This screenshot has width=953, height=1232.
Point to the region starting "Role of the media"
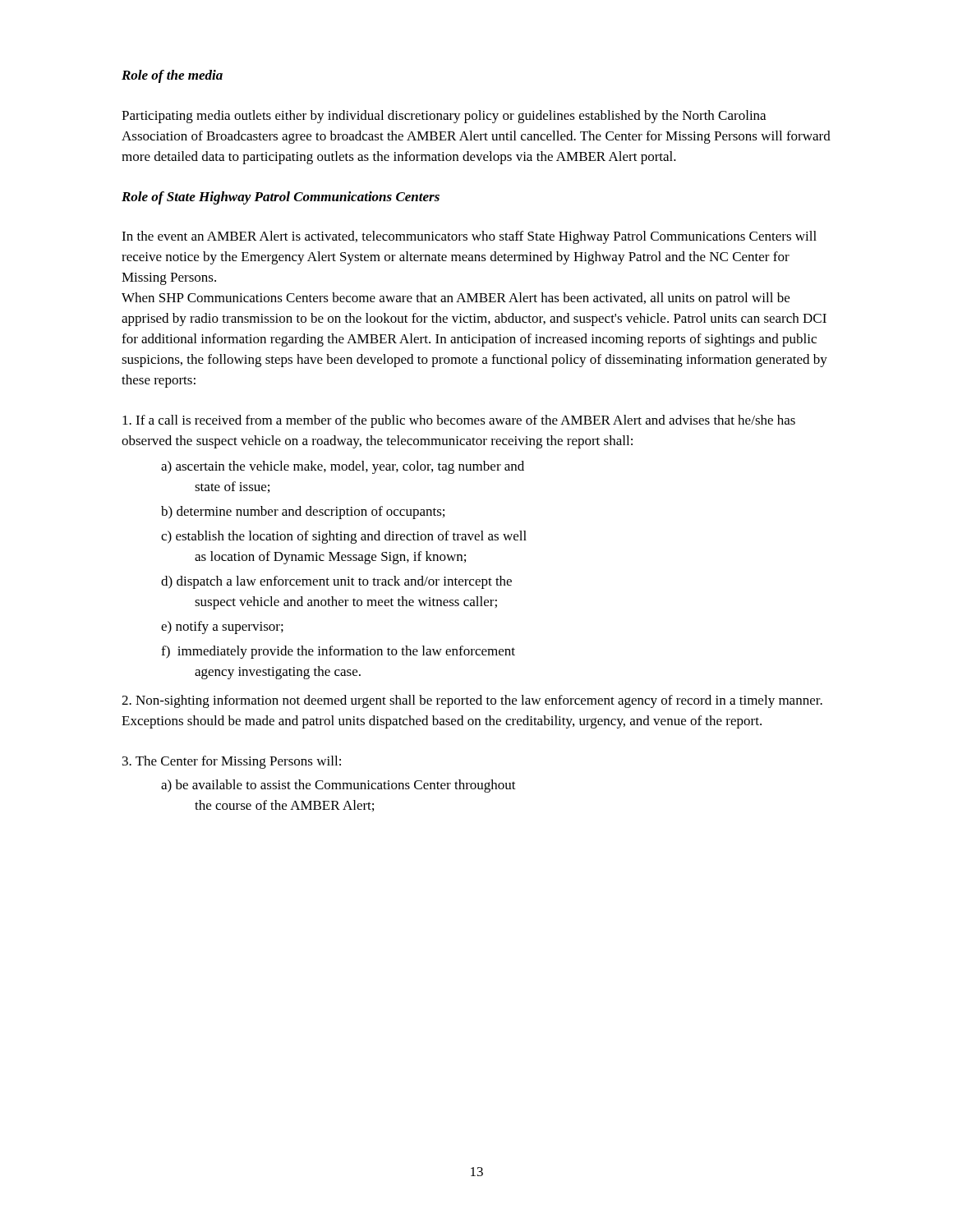172,75
